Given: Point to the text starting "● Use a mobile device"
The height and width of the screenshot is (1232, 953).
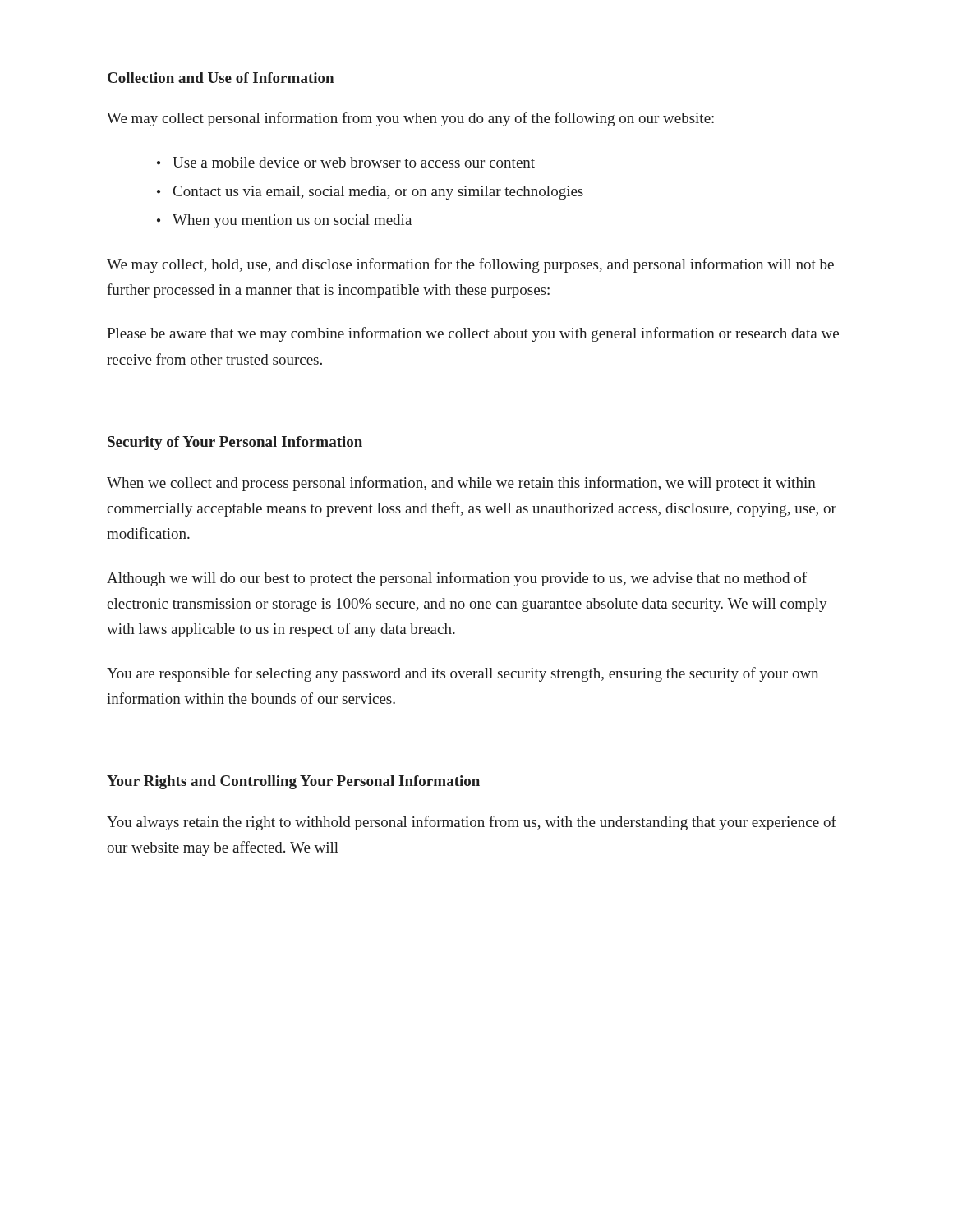Looking at the screenshot, I should coord(346,162).
